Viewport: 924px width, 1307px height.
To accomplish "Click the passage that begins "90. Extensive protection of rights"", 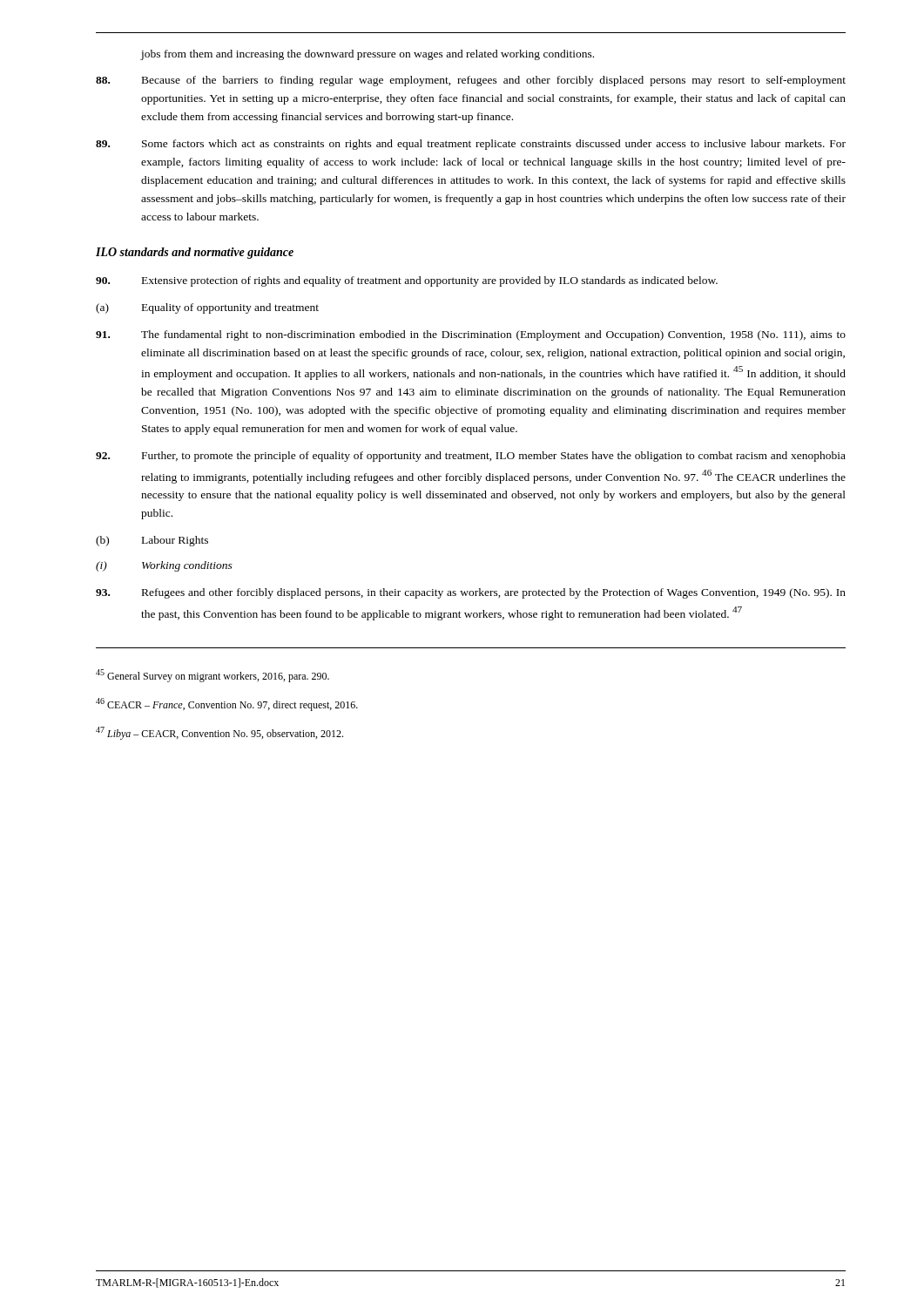I will 471,281.
